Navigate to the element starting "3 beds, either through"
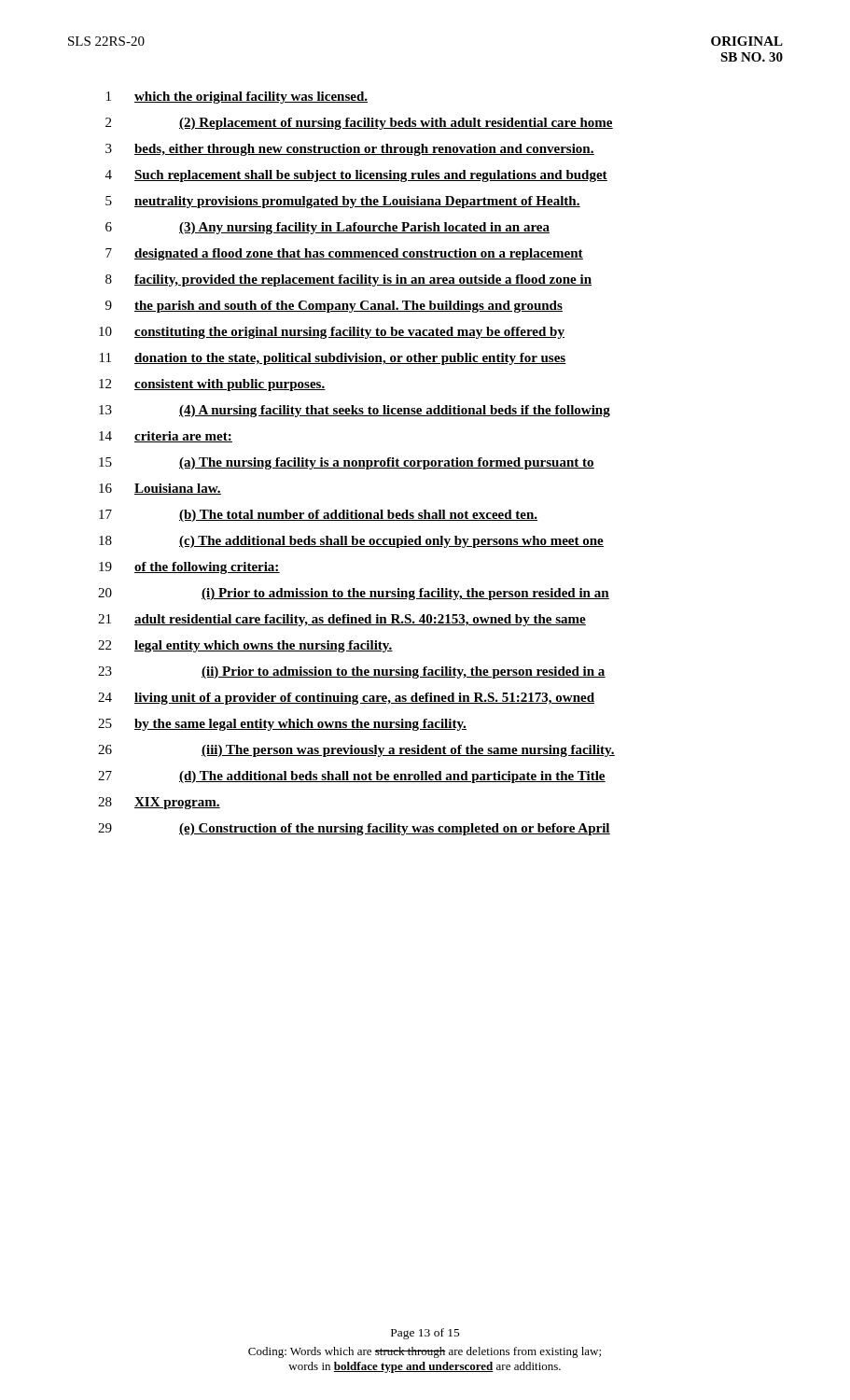The image size is (850, 1400). pos(425,148)
